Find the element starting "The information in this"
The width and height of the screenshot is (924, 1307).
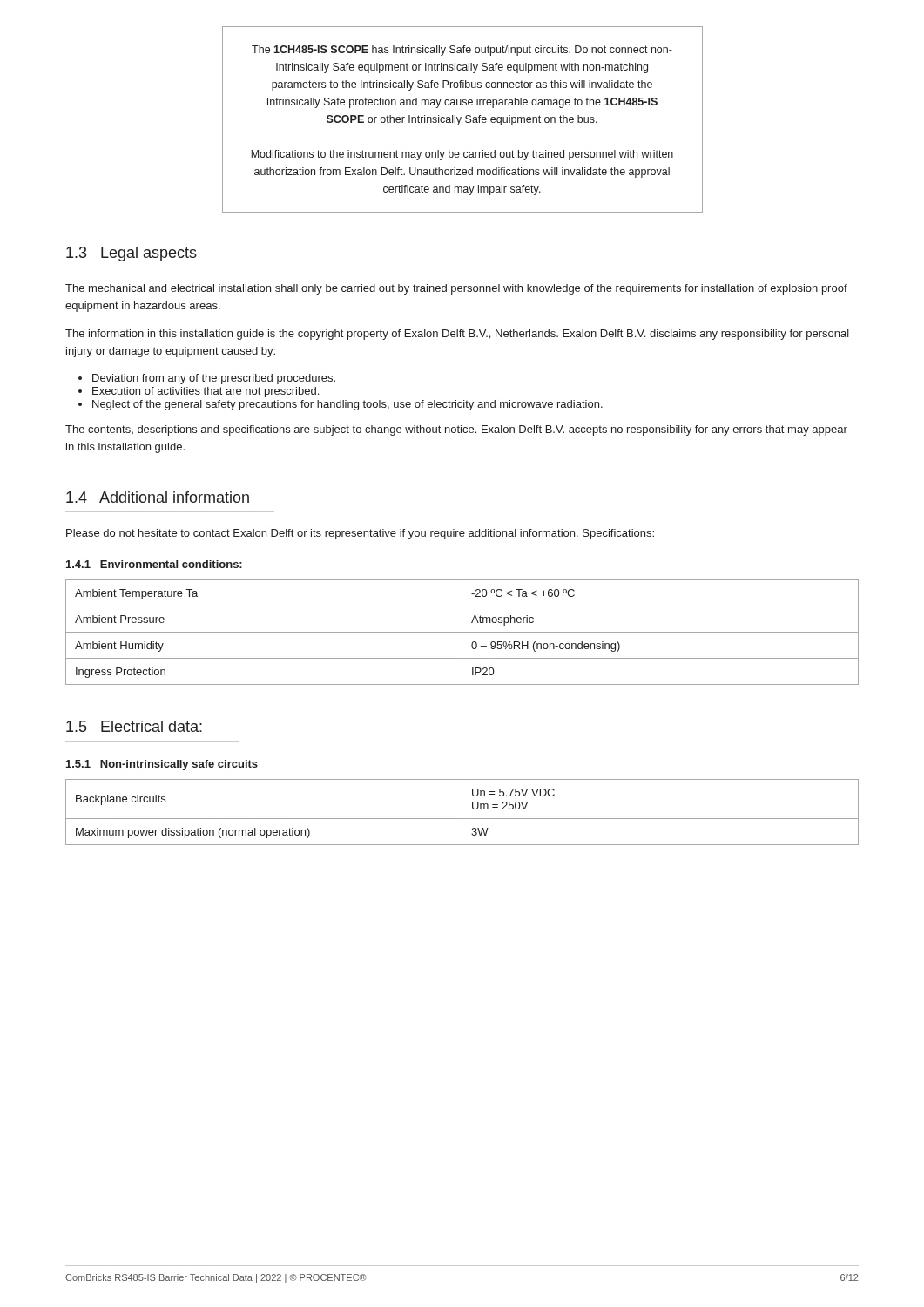pyautogui.click(x=457, y=342)
